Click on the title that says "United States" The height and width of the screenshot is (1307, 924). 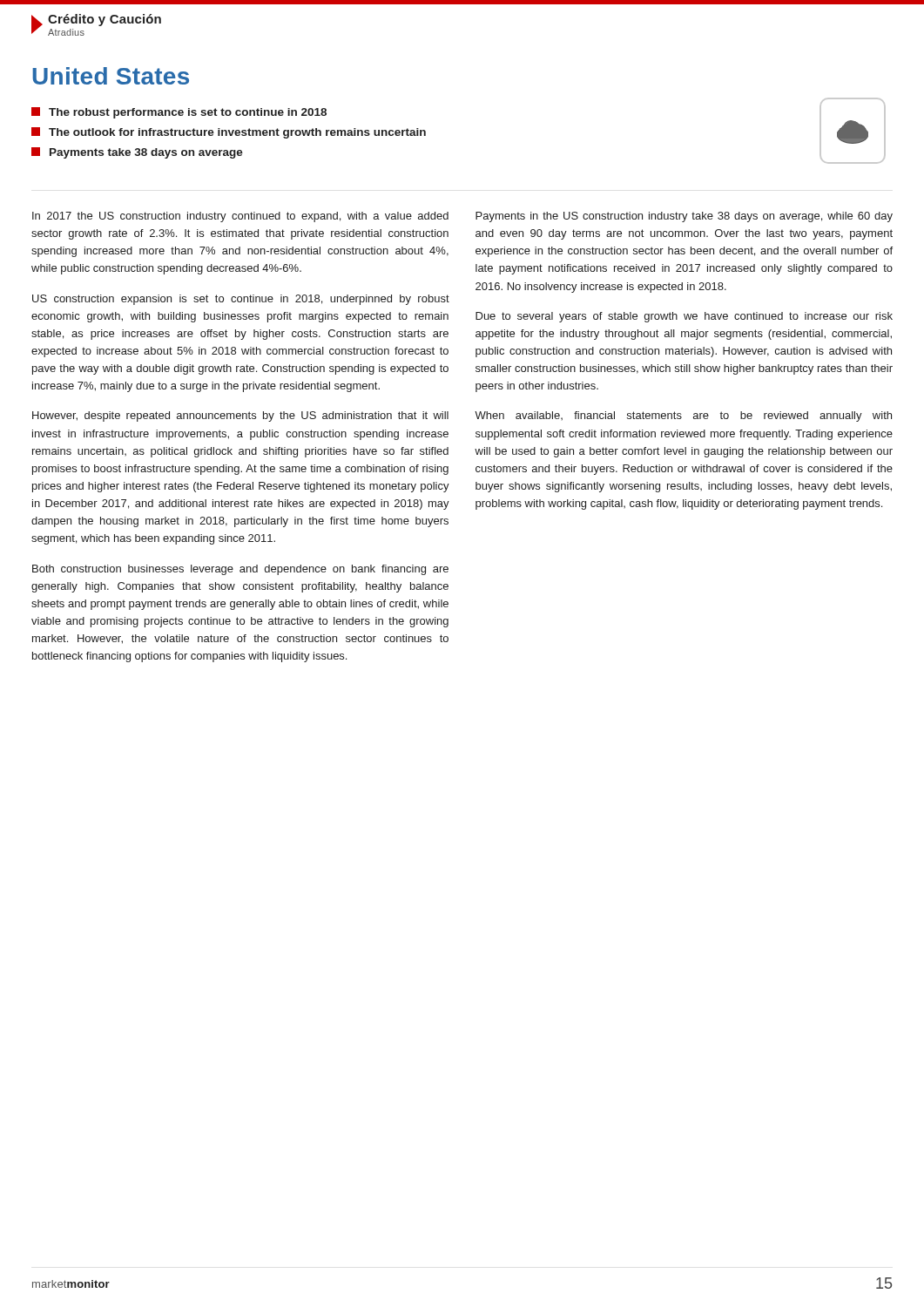point(111,76)
